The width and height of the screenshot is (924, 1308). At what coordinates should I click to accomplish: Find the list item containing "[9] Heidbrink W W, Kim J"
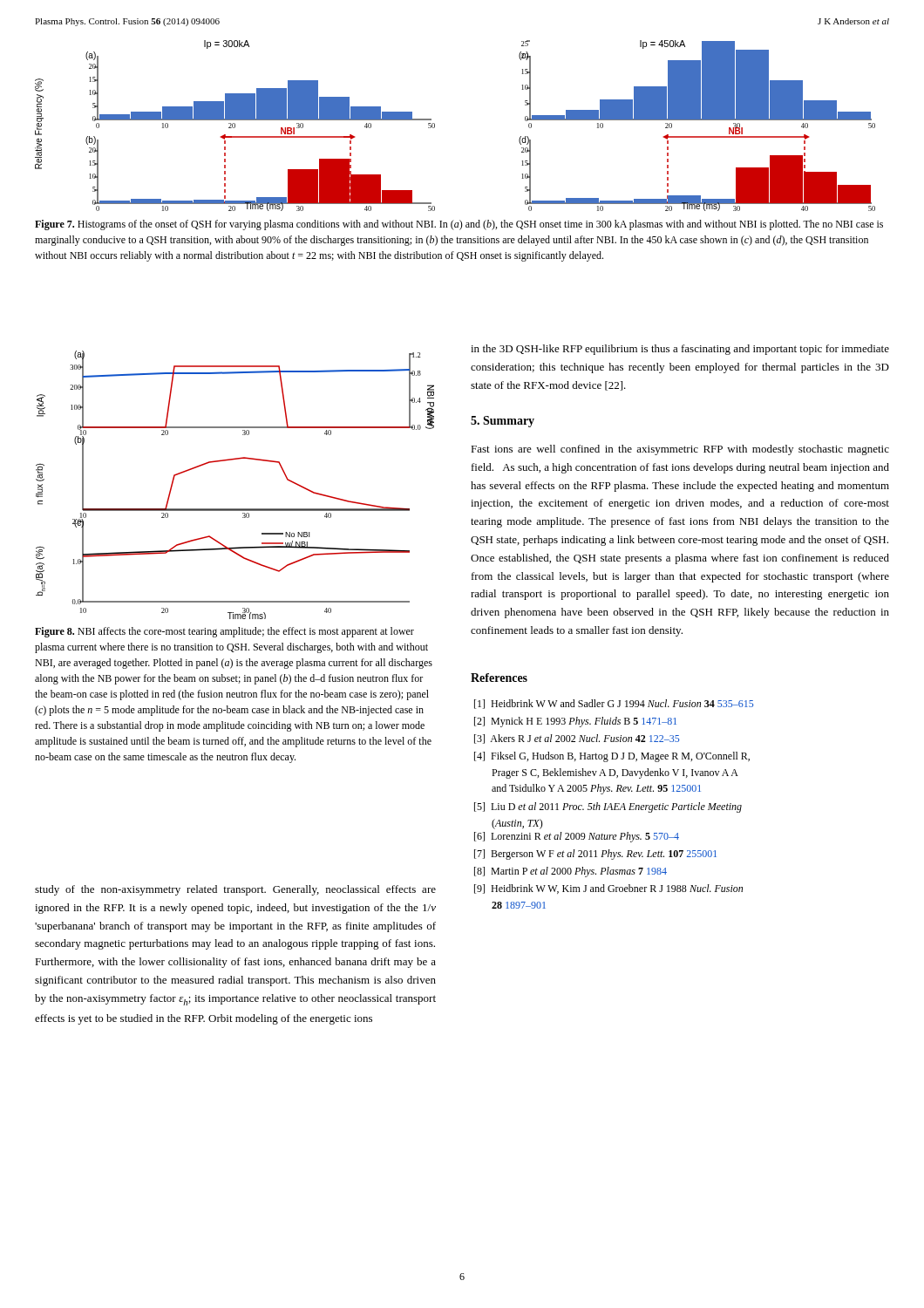[607, 897]
